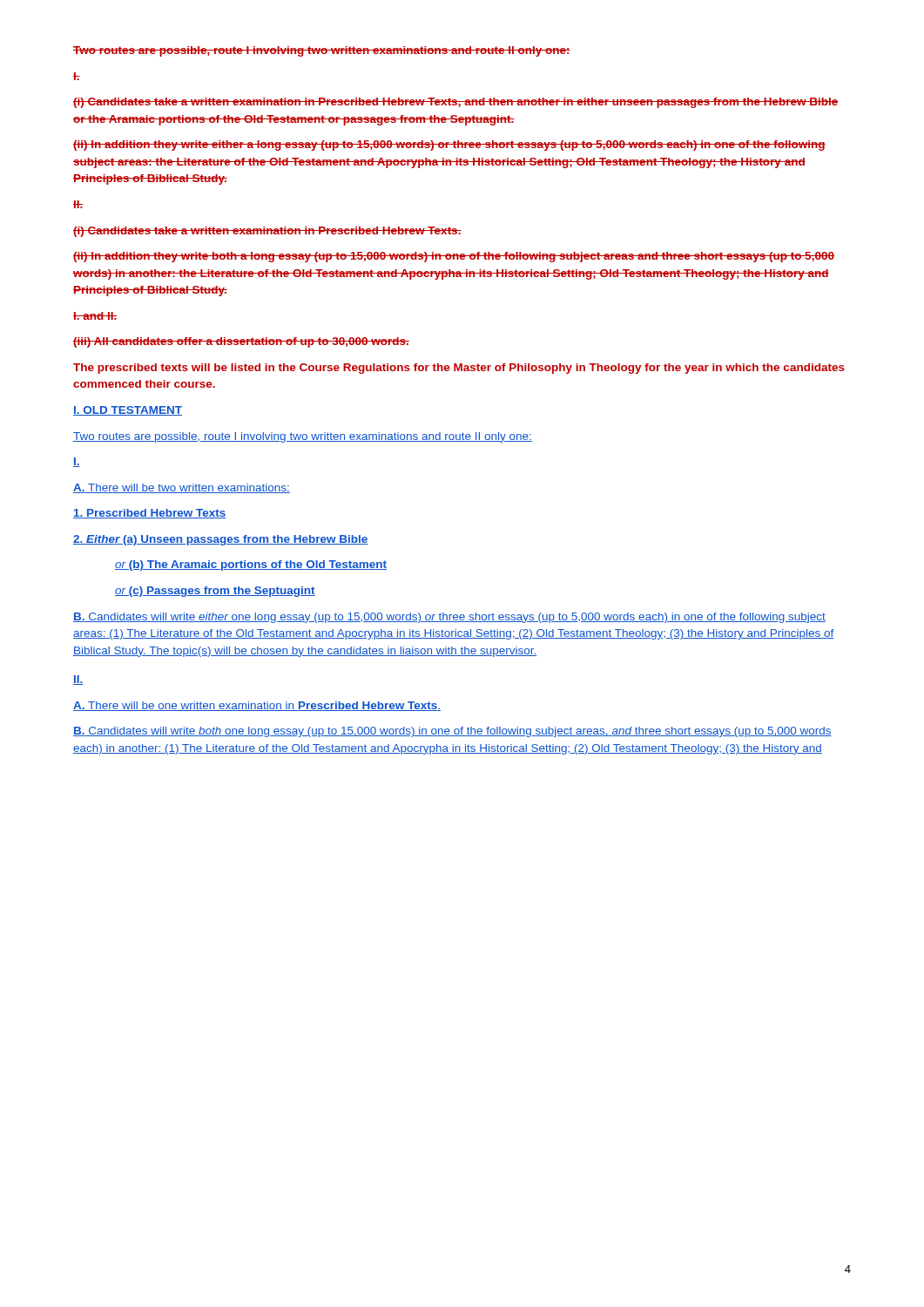Click on the text block with the text "or (b) The Aramaic portions of the Old"
The height and width of the screenshot is (1307, 924).
[x=251, y=565]
